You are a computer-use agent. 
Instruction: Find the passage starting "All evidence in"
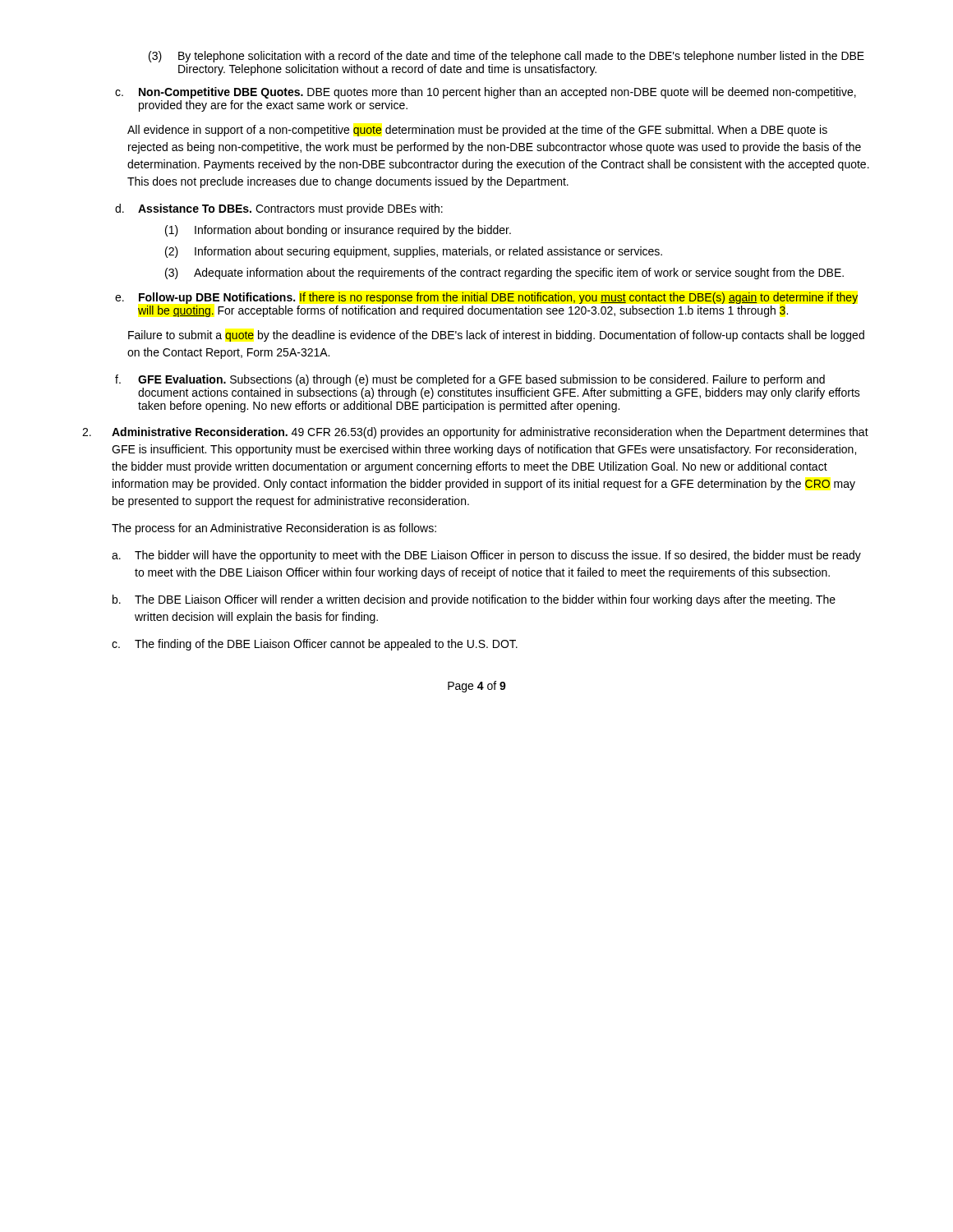(498, 156)
